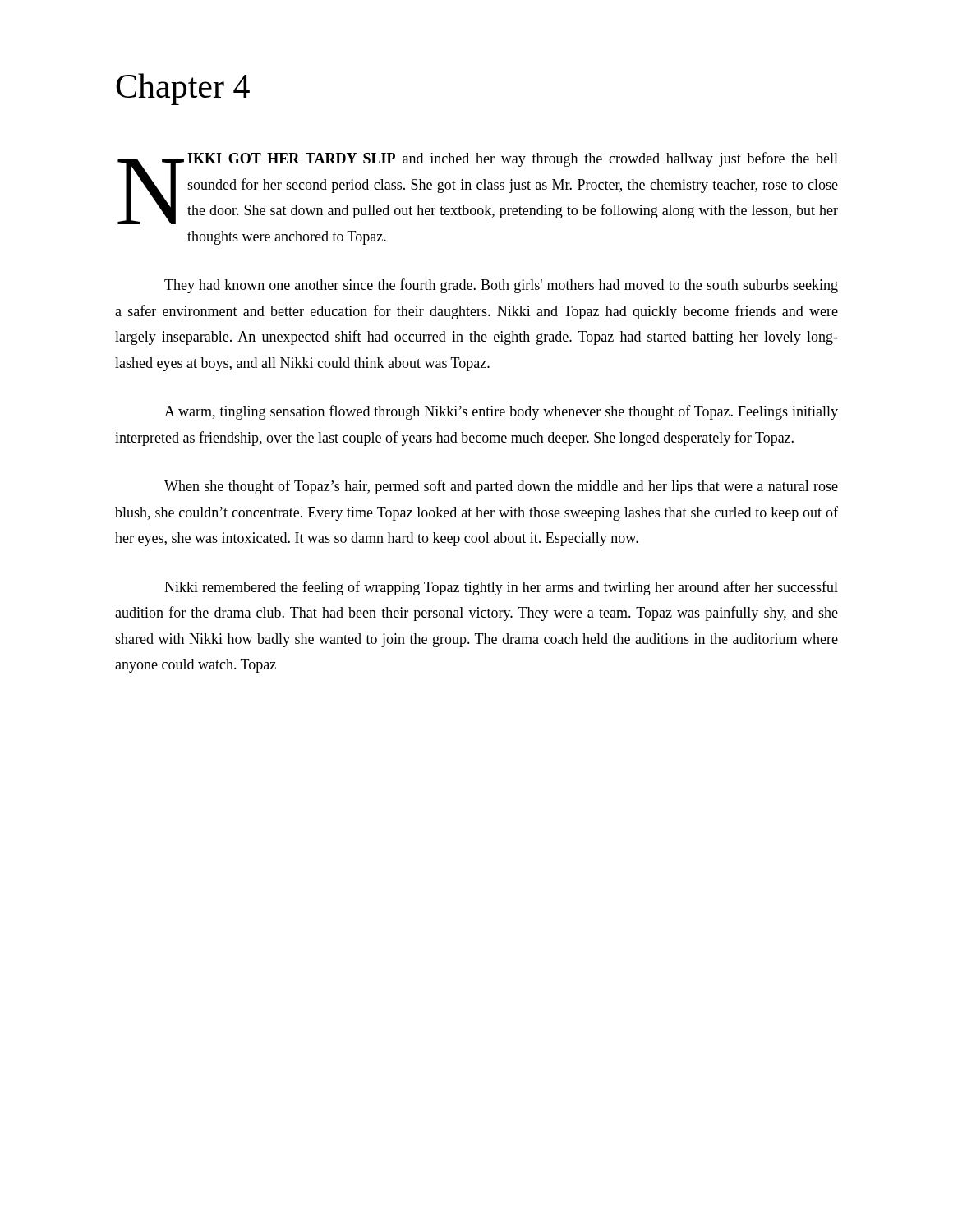Screen dimensions: 1232x953
Task: Click the passage that begins "When she thought of Topaz’s hair, permed soft"
Action: (476, 513)
